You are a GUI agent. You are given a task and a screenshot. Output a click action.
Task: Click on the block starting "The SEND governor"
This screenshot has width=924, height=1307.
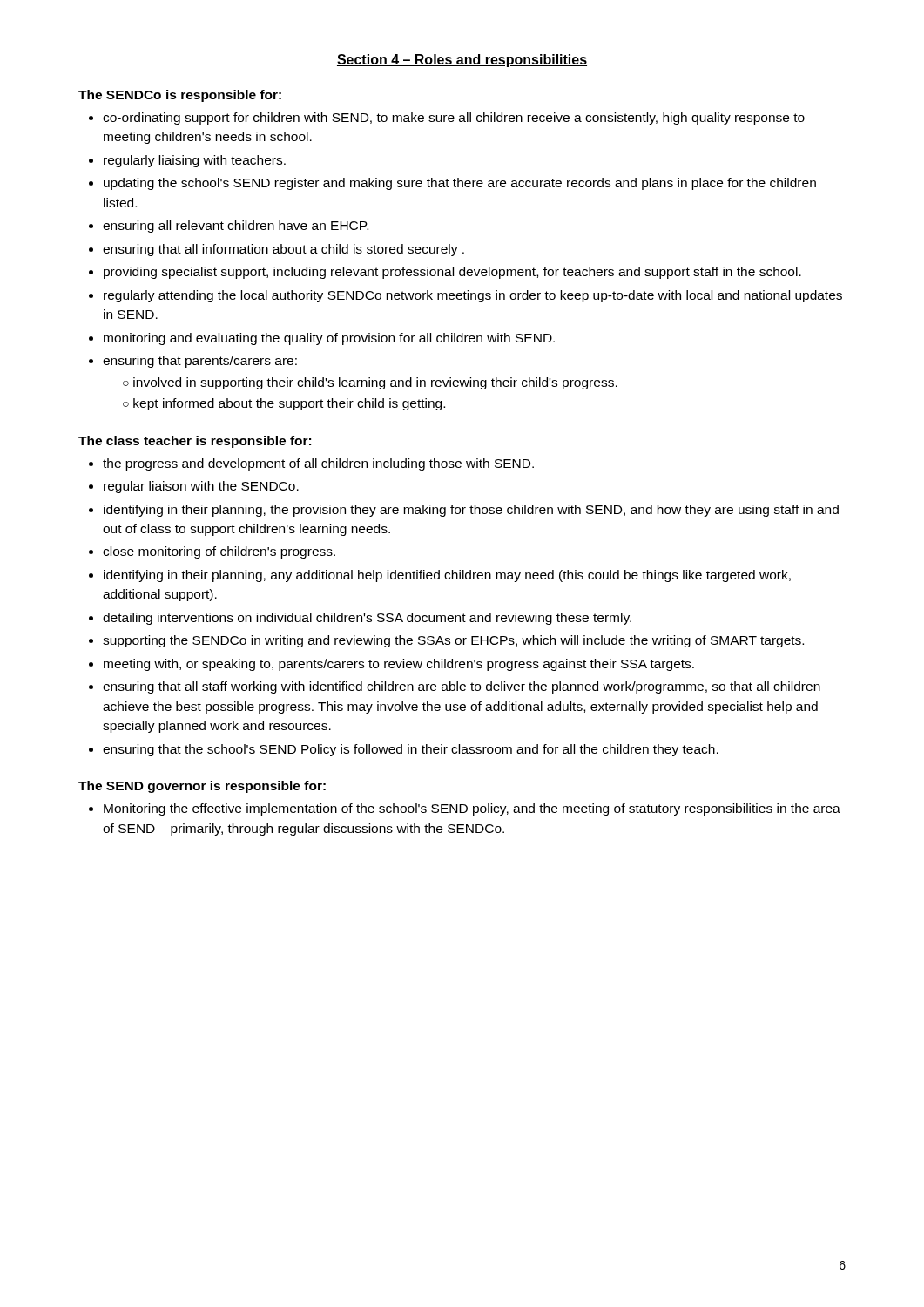202,786
